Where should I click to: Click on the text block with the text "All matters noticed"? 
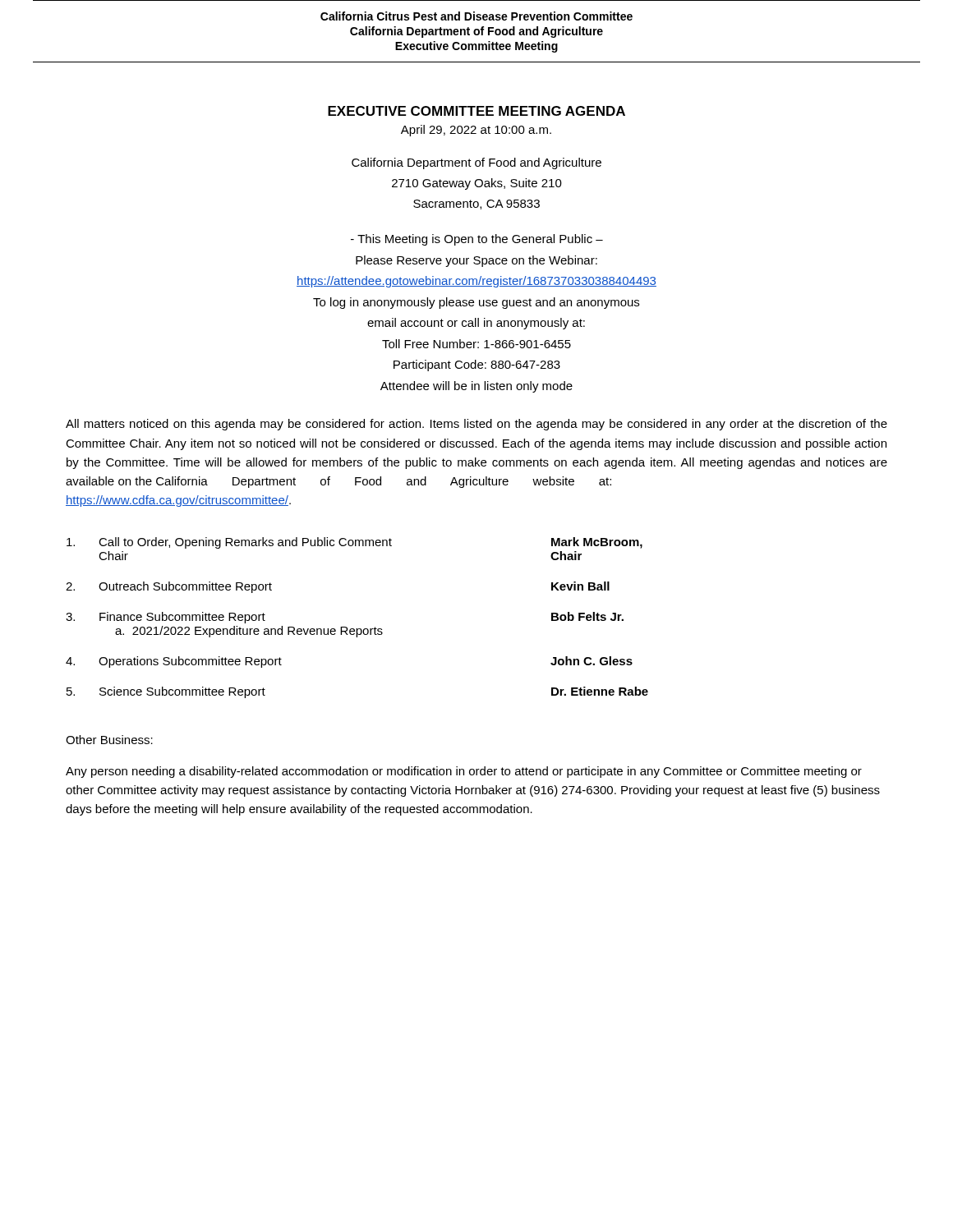pos(476,462)
